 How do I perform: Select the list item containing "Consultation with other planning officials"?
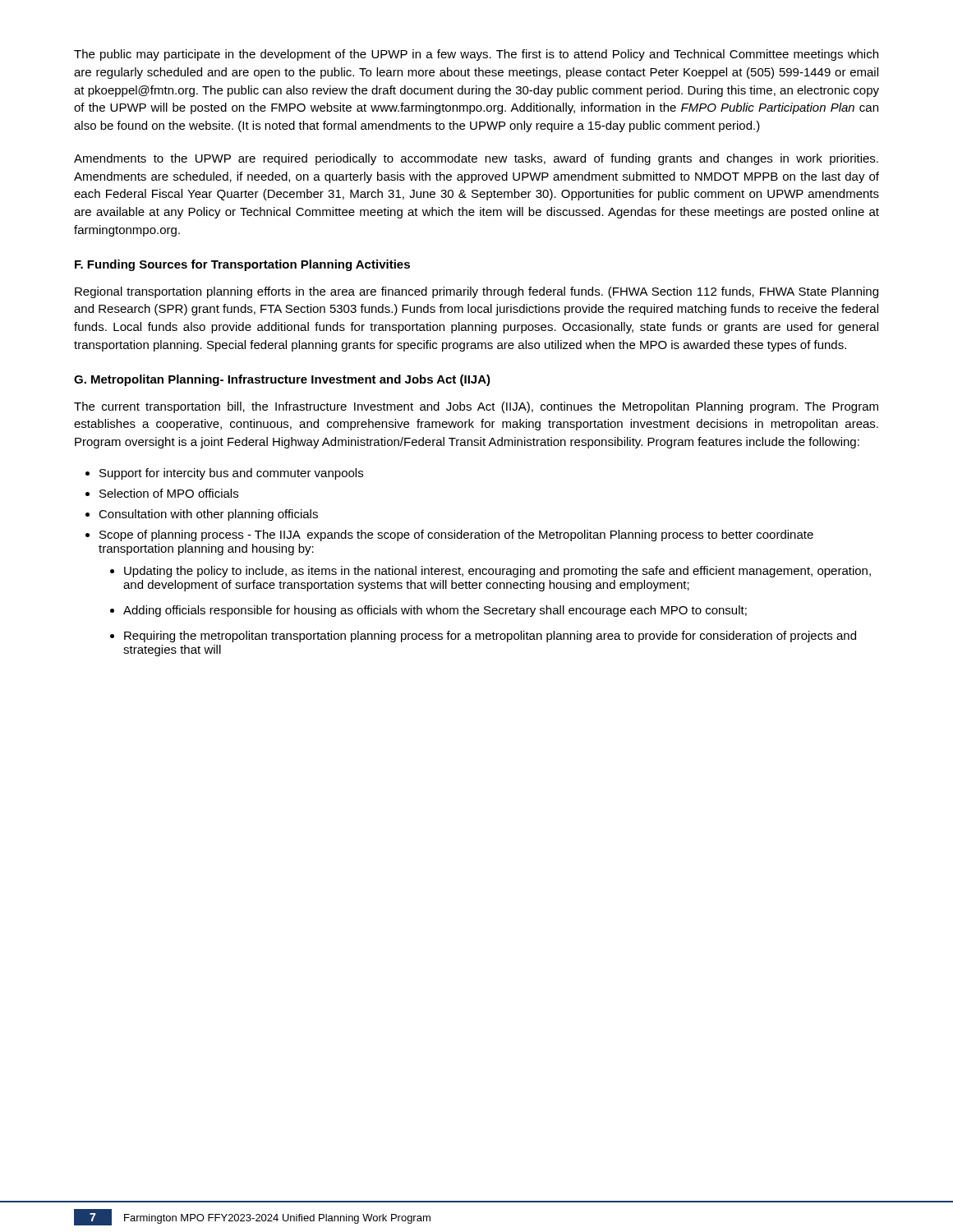pos(208,514)
